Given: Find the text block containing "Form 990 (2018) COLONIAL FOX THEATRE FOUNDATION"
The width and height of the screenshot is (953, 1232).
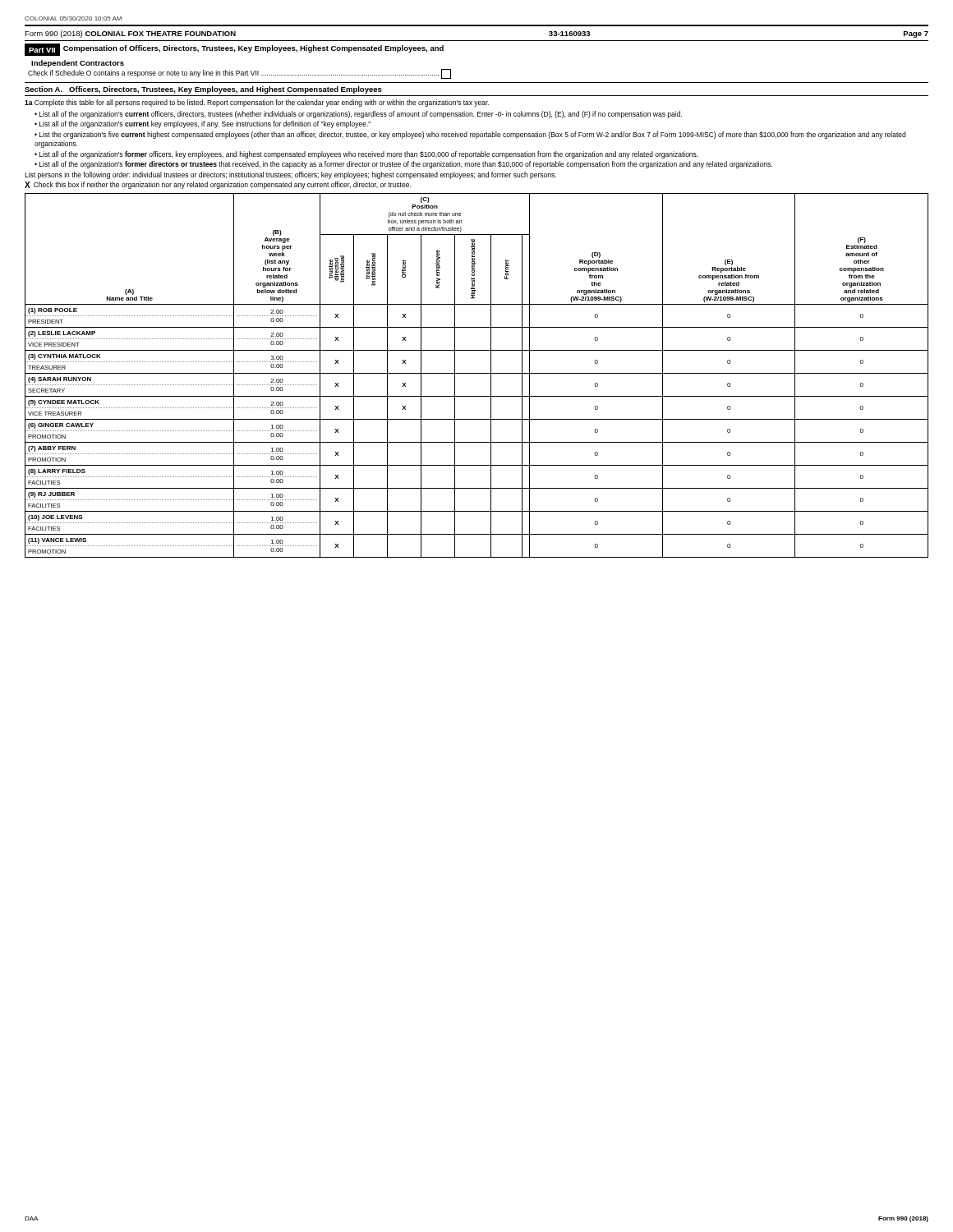Looking at the screenshot, I should [476, 33].
